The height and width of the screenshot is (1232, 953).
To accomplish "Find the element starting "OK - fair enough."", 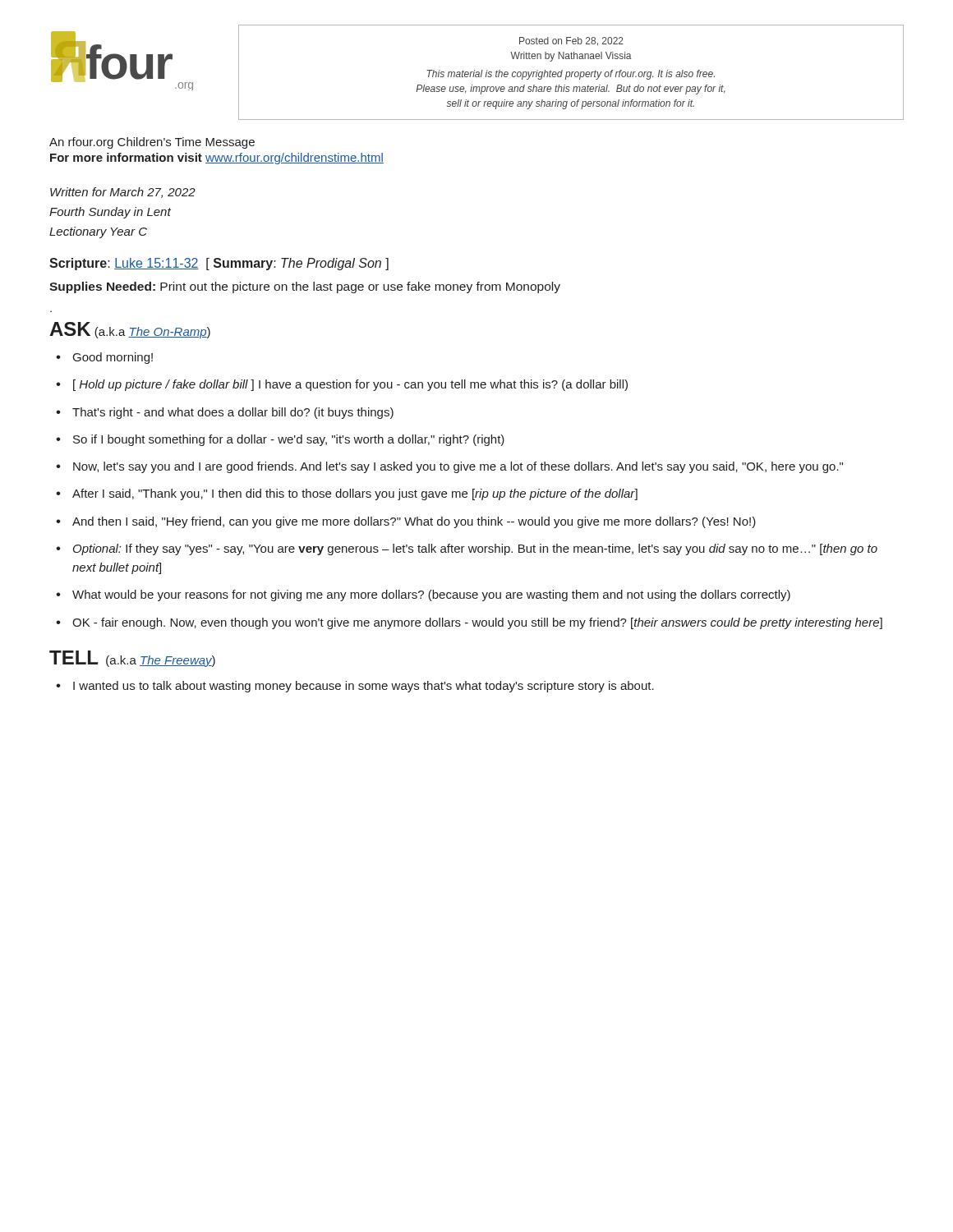I will 478,622.
